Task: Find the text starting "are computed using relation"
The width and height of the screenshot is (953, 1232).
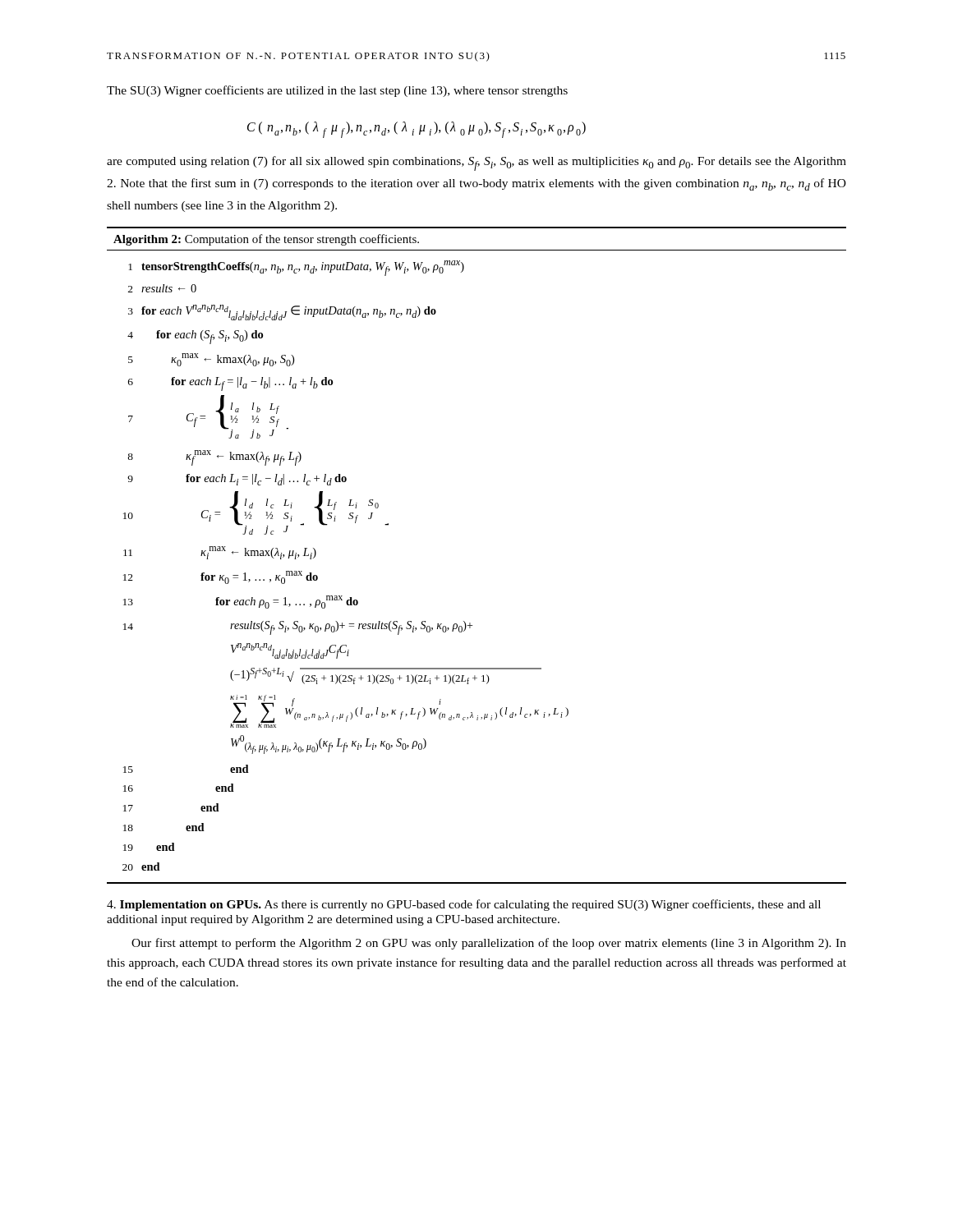Action: click(x=476, y=183)
